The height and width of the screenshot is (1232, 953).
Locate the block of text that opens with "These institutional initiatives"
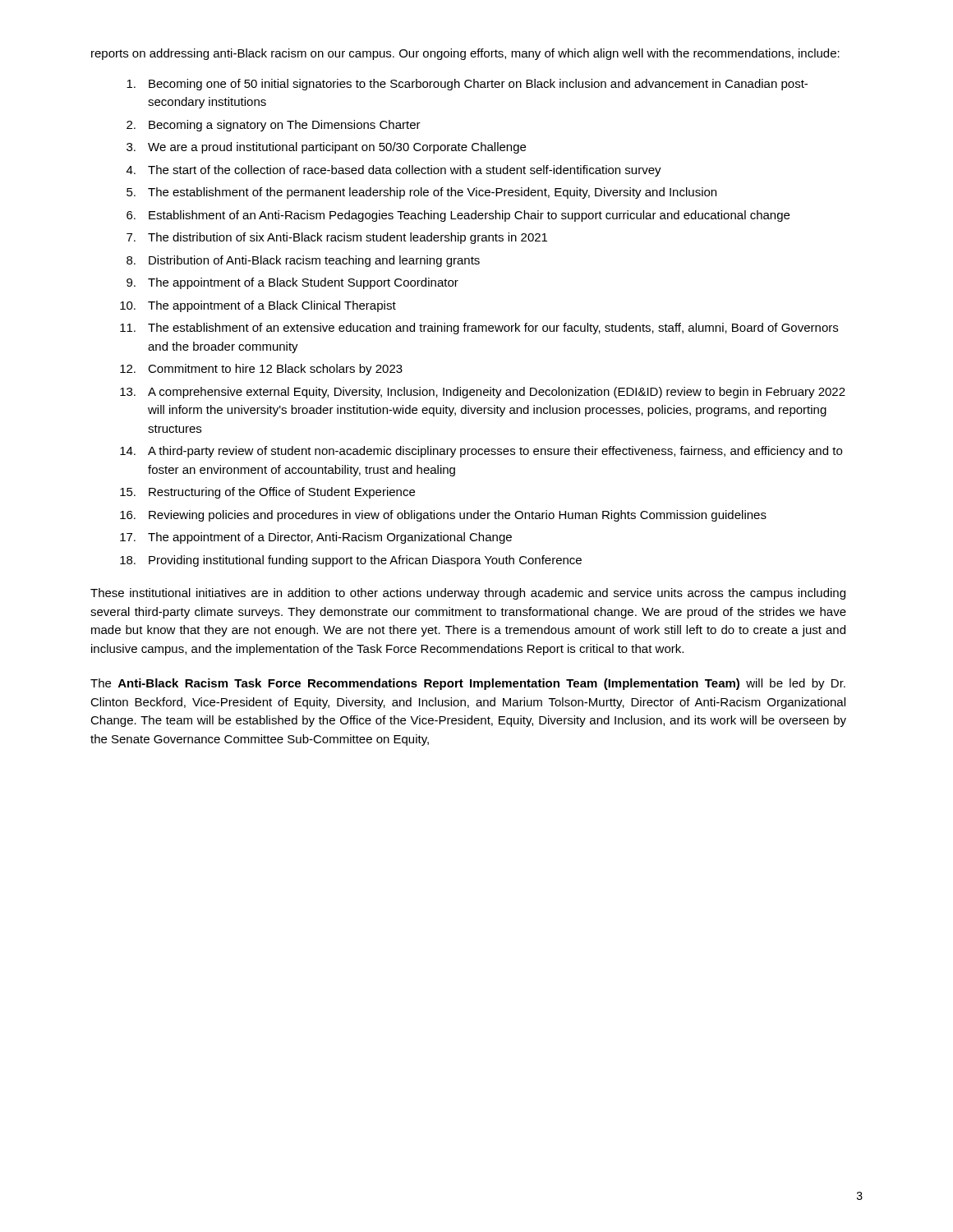pos(468,620)
